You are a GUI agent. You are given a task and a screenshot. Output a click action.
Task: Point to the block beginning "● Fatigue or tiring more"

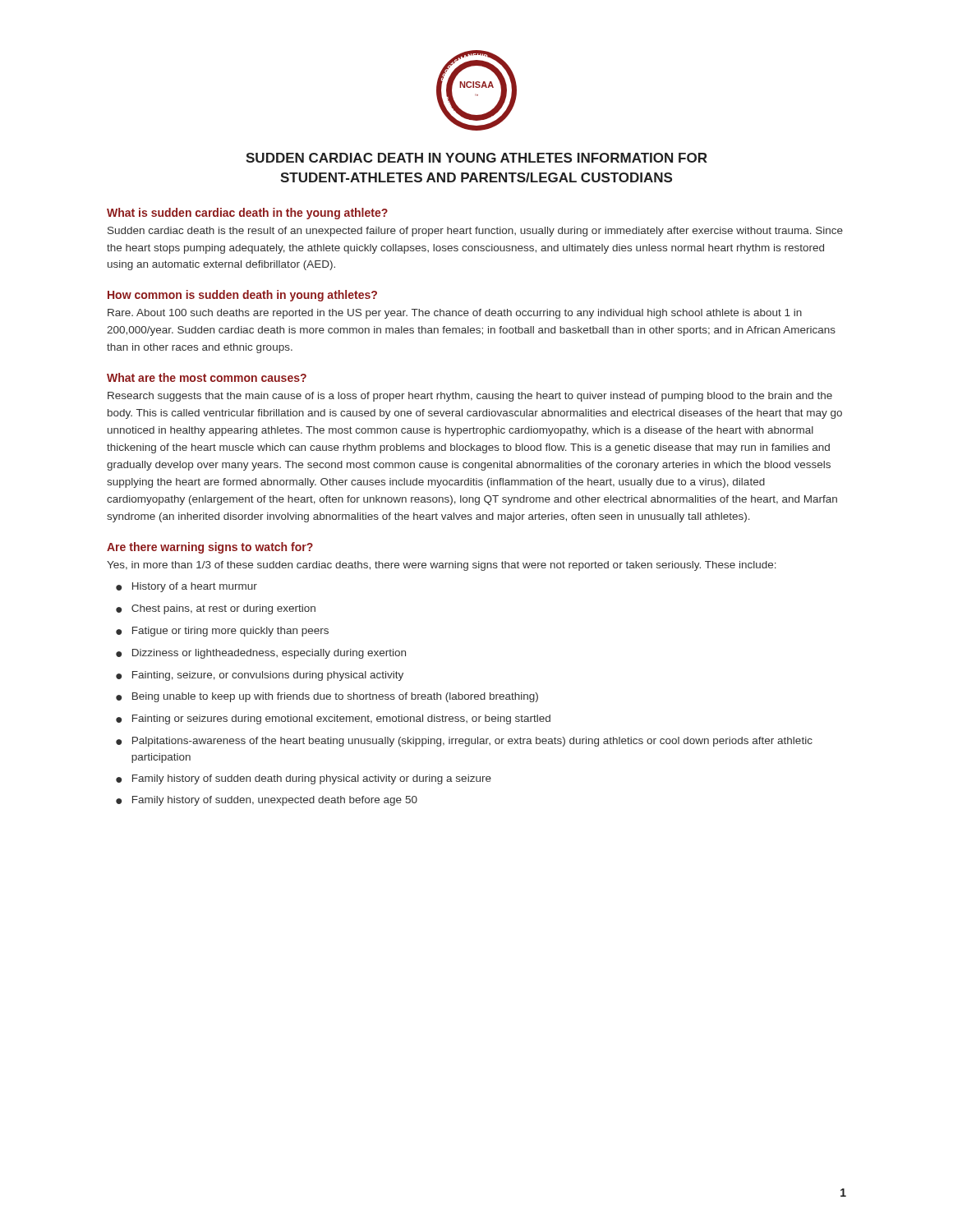pos(222,632)
